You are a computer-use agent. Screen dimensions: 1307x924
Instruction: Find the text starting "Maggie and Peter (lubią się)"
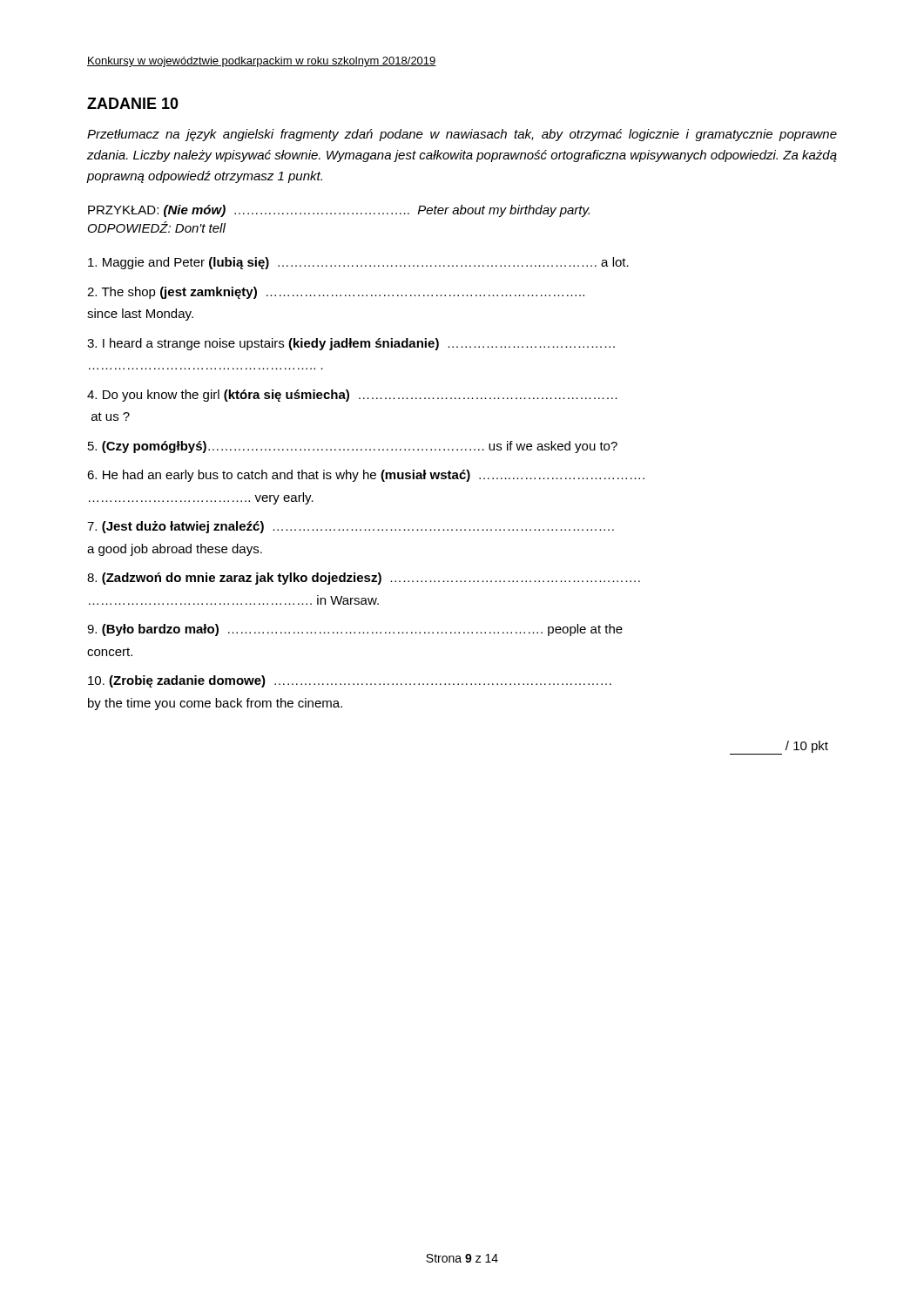[x=358, y=262]
